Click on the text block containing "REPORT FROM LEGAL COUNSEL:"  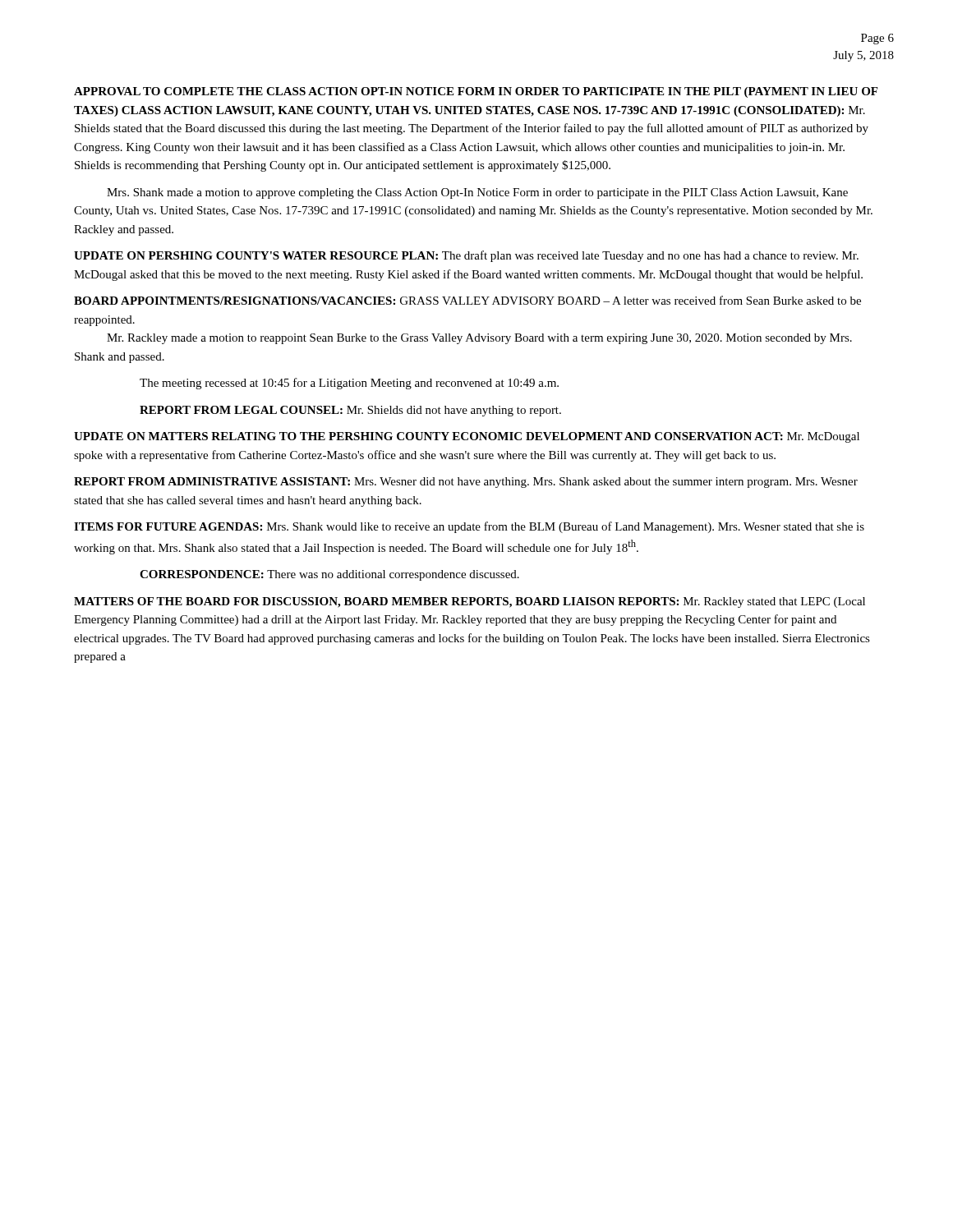pyautogui.click(x=476, y=410)
